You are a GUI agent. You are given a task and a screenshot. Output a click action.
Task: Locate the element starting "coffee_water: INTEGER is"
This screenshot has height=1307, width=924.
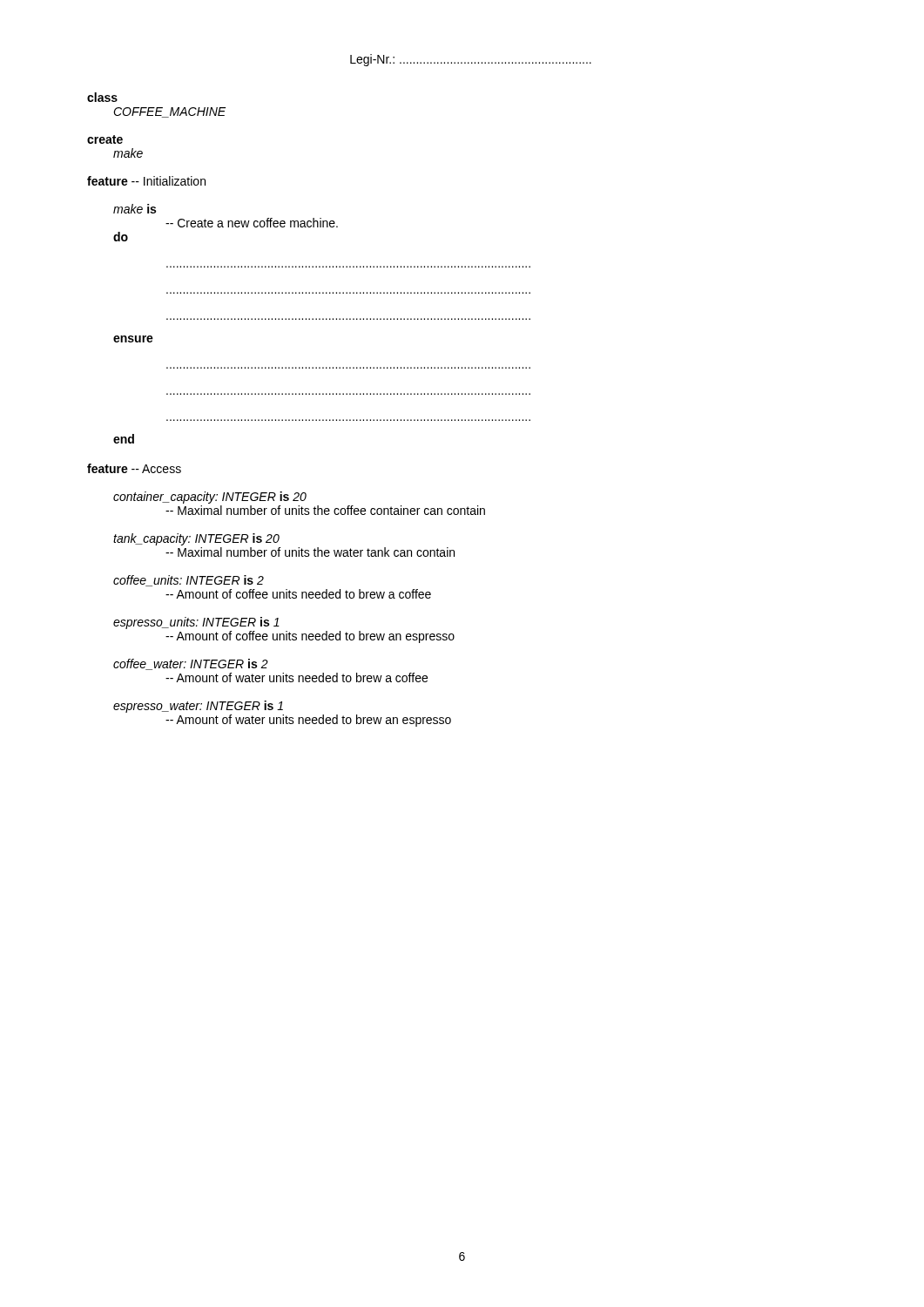(191, 664)
